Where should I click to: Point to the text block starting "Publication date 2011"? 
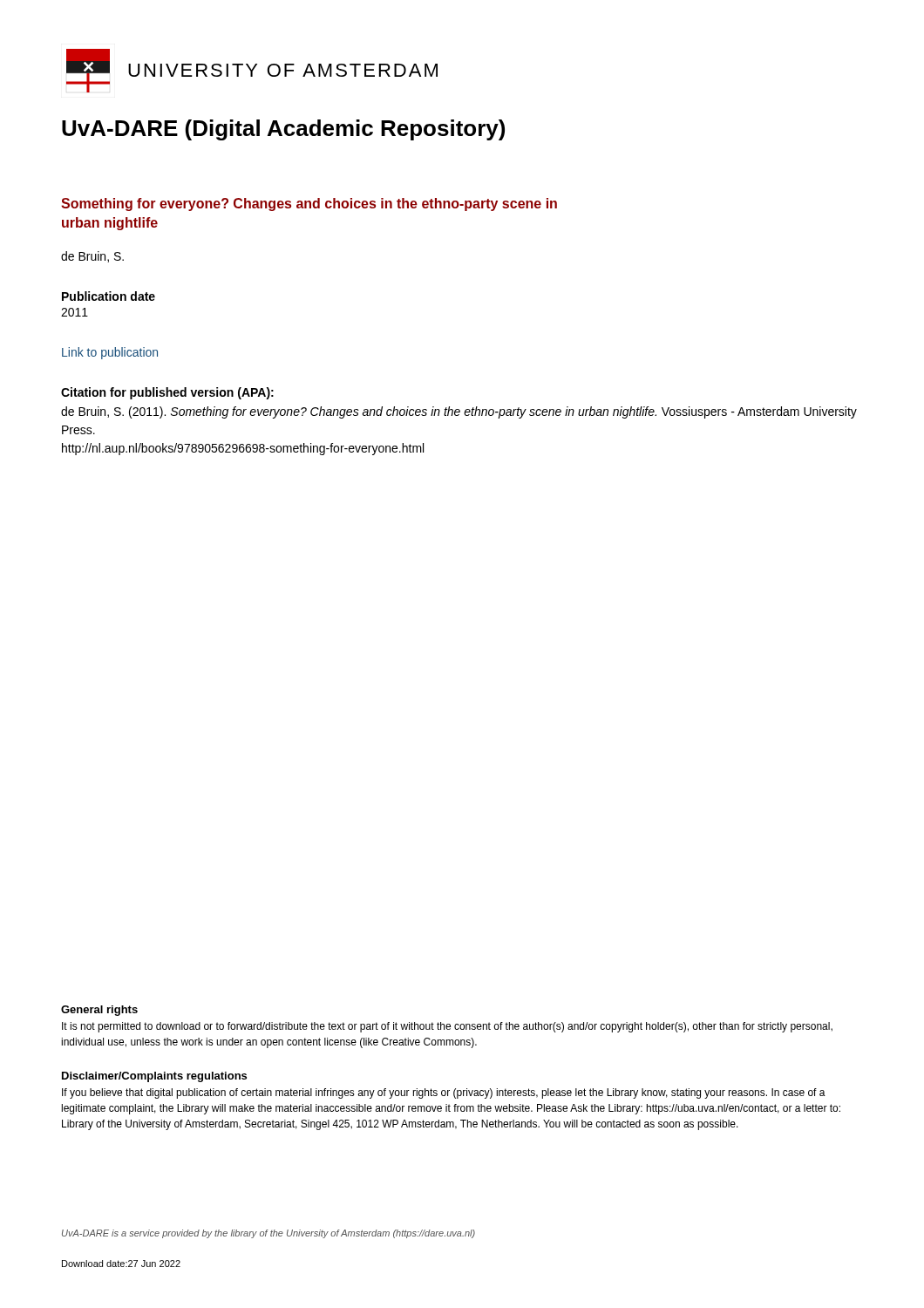tap(109, 296)
